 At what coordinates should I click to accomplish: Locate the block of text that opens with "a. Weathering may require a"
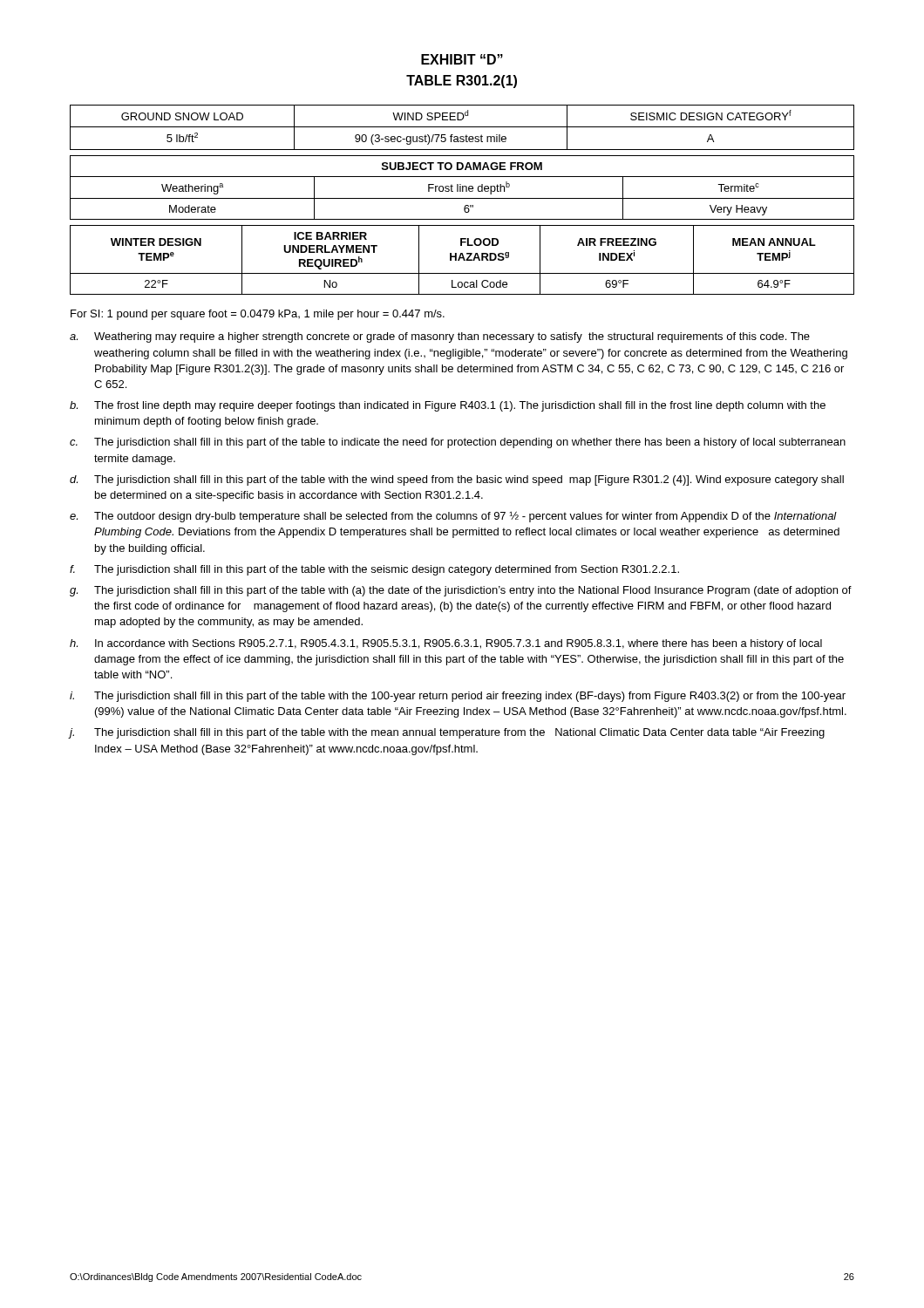click(462, 361)
